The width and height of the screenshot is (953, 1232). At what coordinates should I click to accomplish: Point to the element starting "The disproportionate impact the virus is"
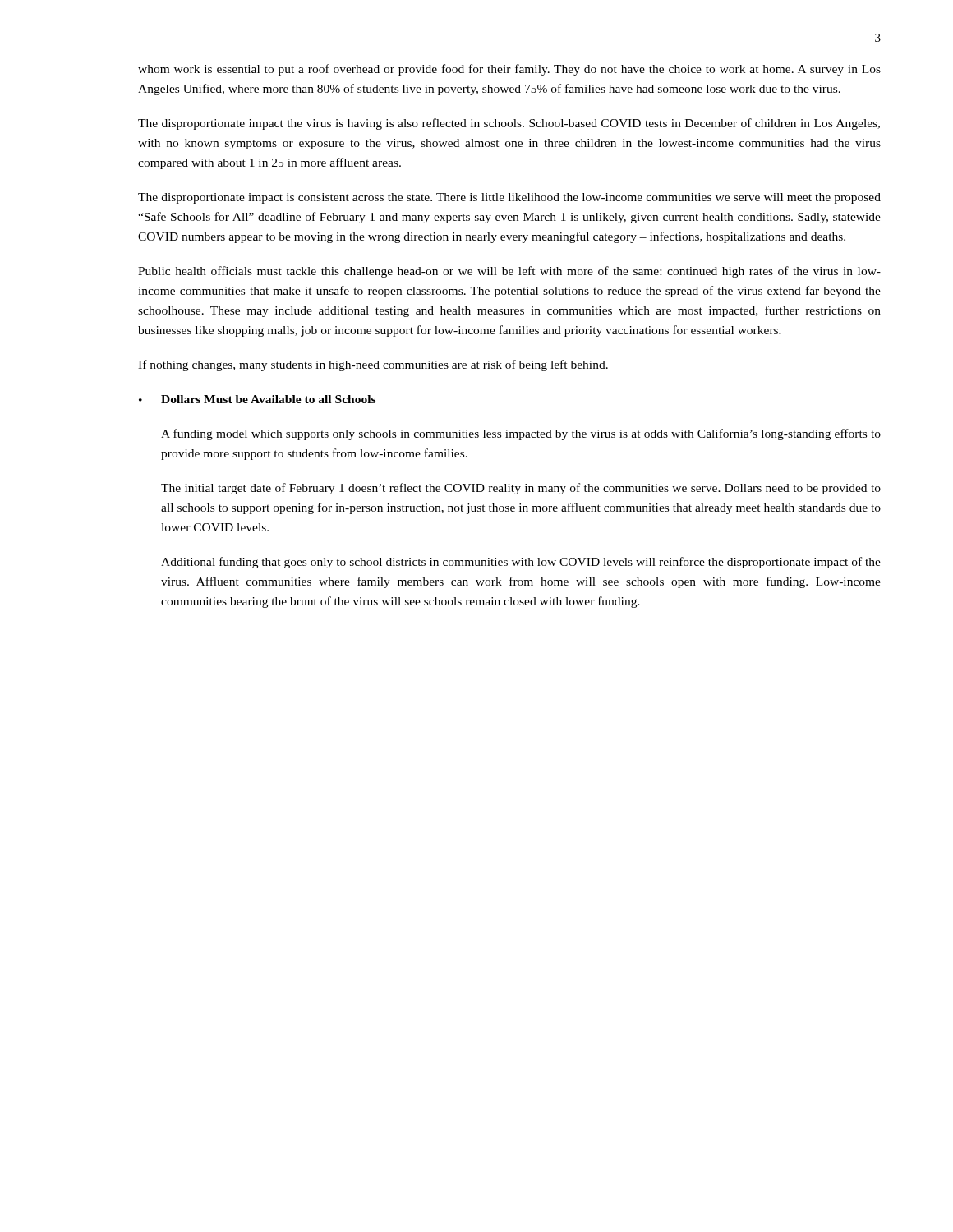coord(509,143)
